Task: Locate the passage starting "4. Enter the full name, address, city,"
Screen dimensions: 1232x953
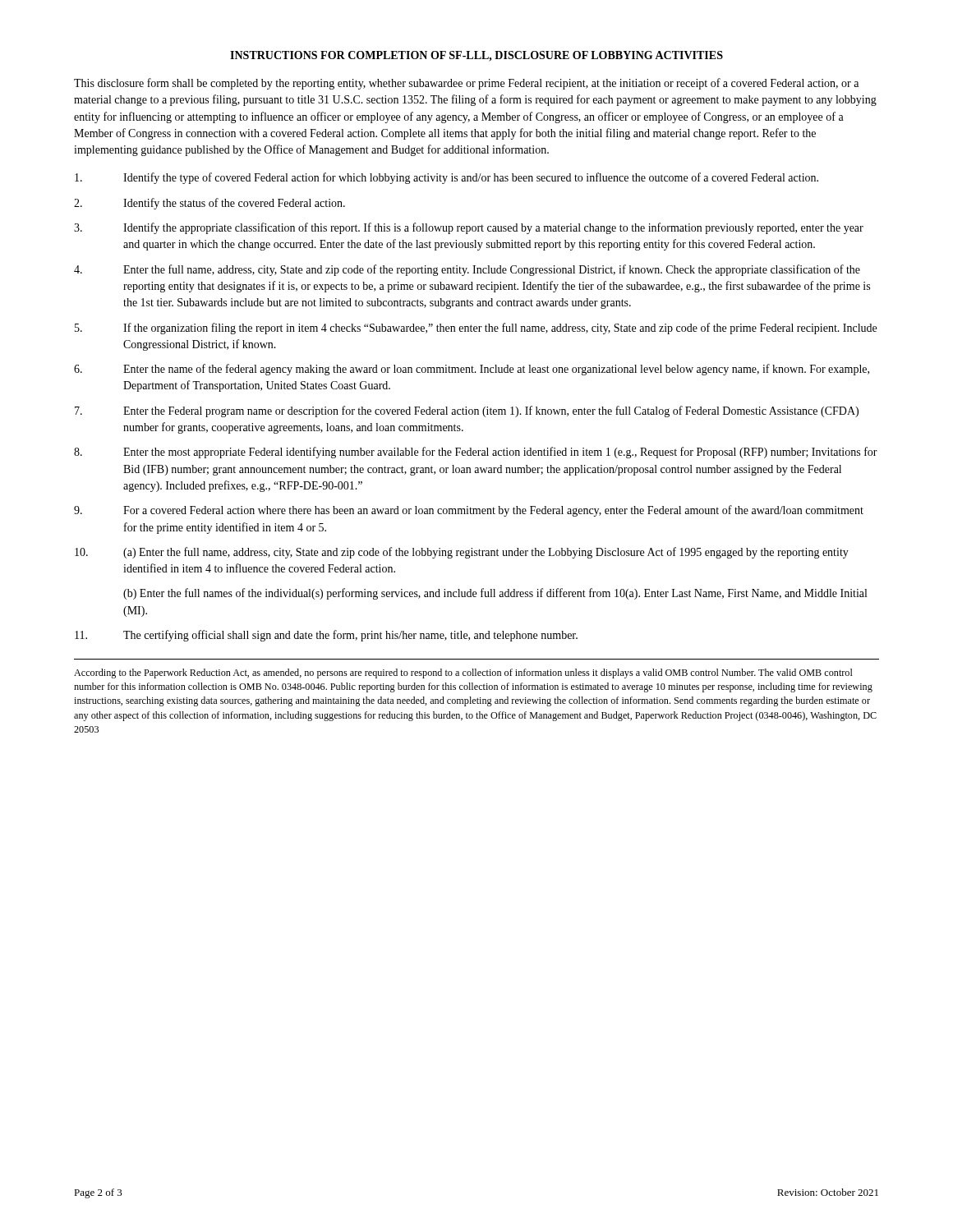Action: coord(476,287)
